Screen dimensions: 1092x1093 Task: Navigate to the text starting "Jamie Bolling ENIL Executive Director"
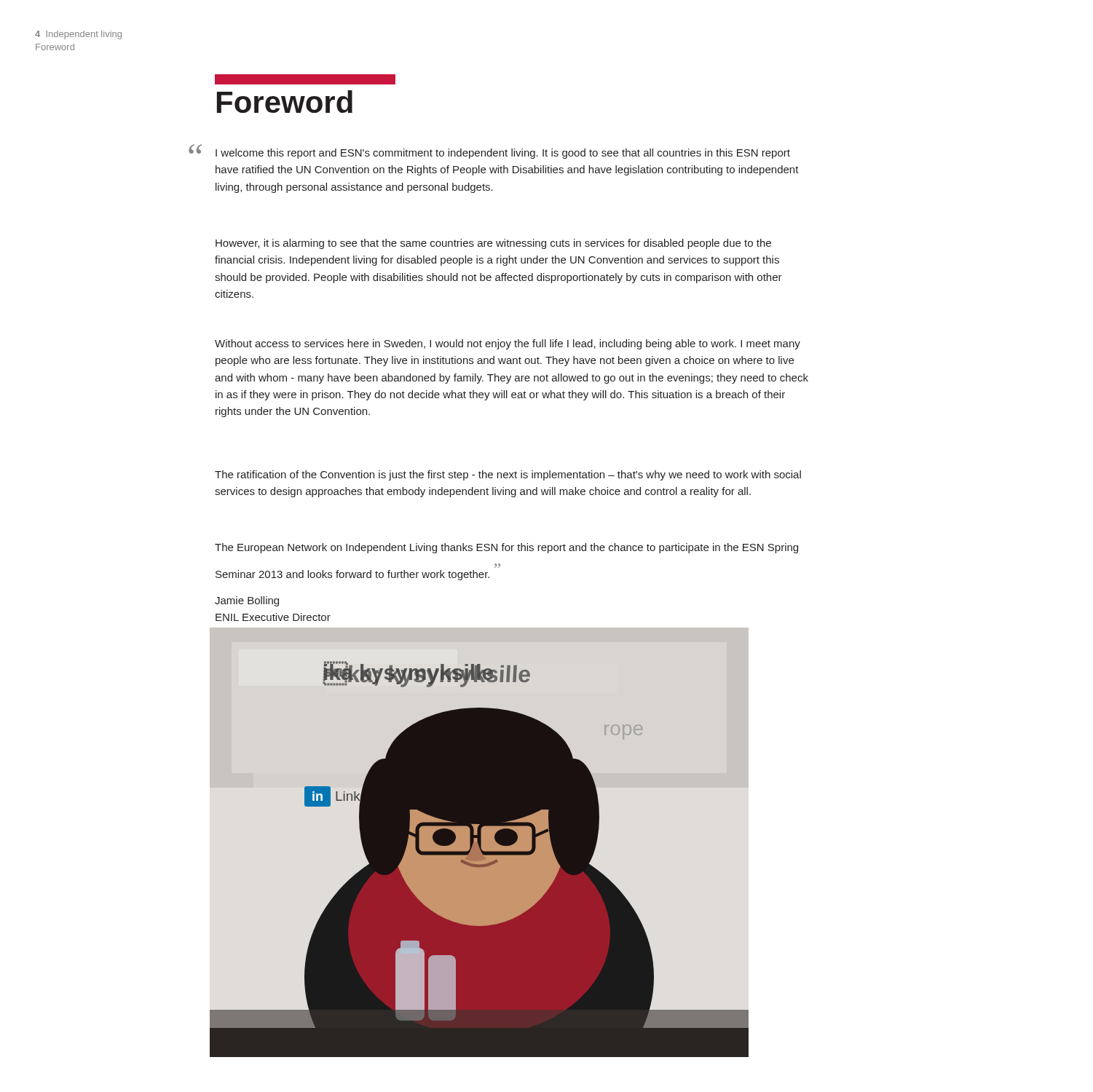pos(273,608)
